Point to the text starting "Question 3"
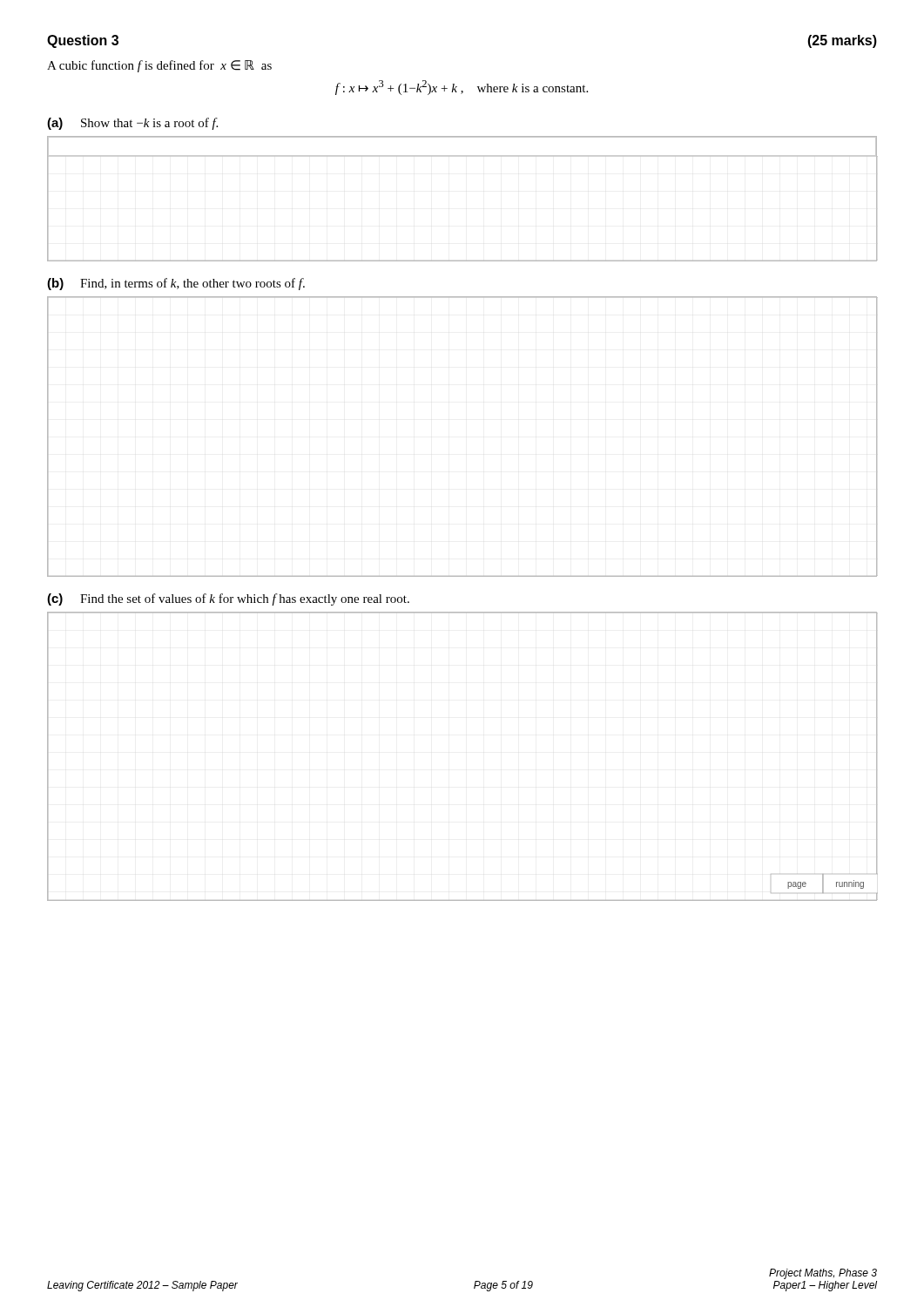This screenshot has width=924, height=1307. coord(83,41)
